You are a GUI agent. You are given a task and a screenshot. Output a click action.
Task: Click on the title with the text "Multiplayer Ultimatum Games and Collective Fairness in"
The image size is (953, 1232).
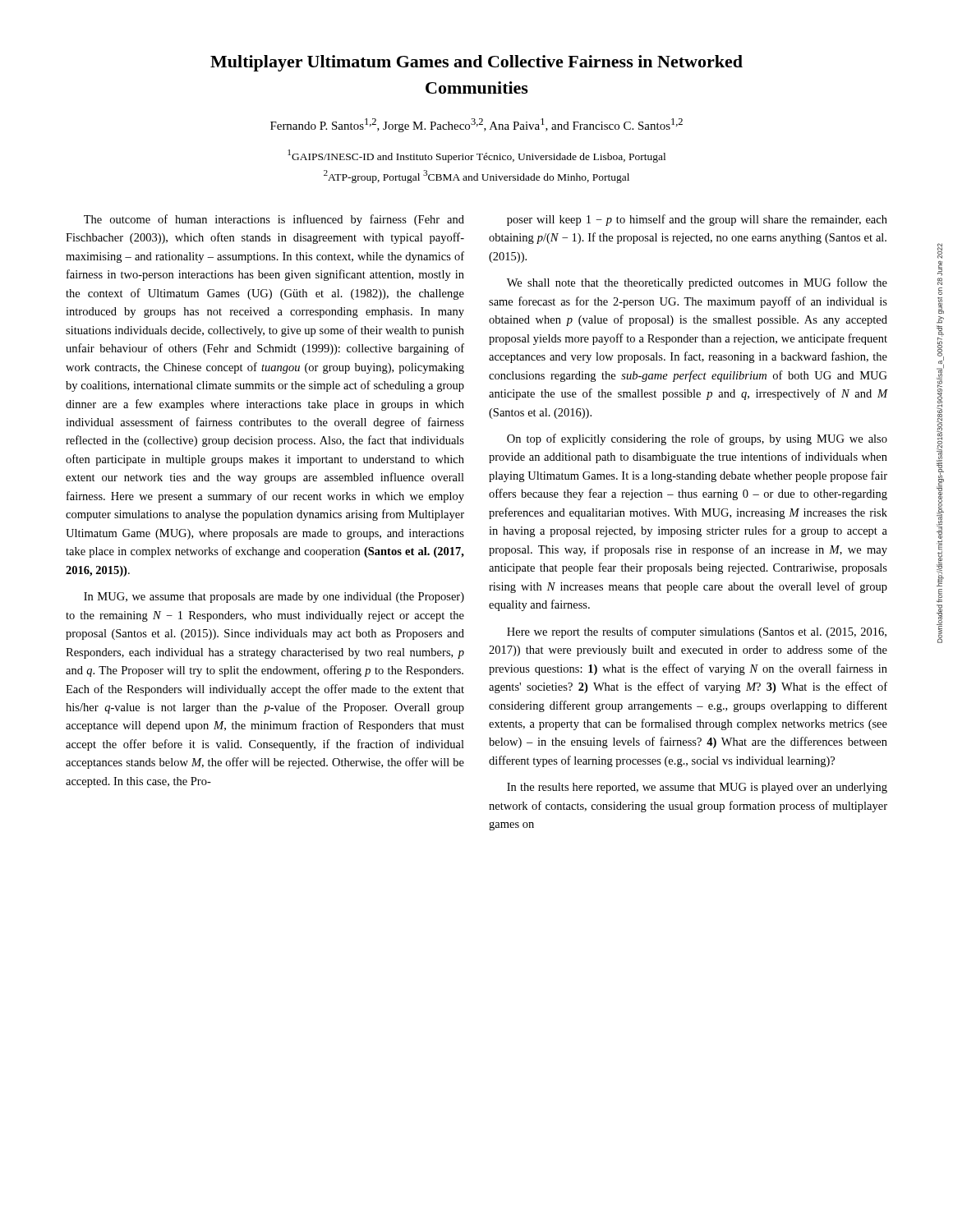tap(476, 74)
